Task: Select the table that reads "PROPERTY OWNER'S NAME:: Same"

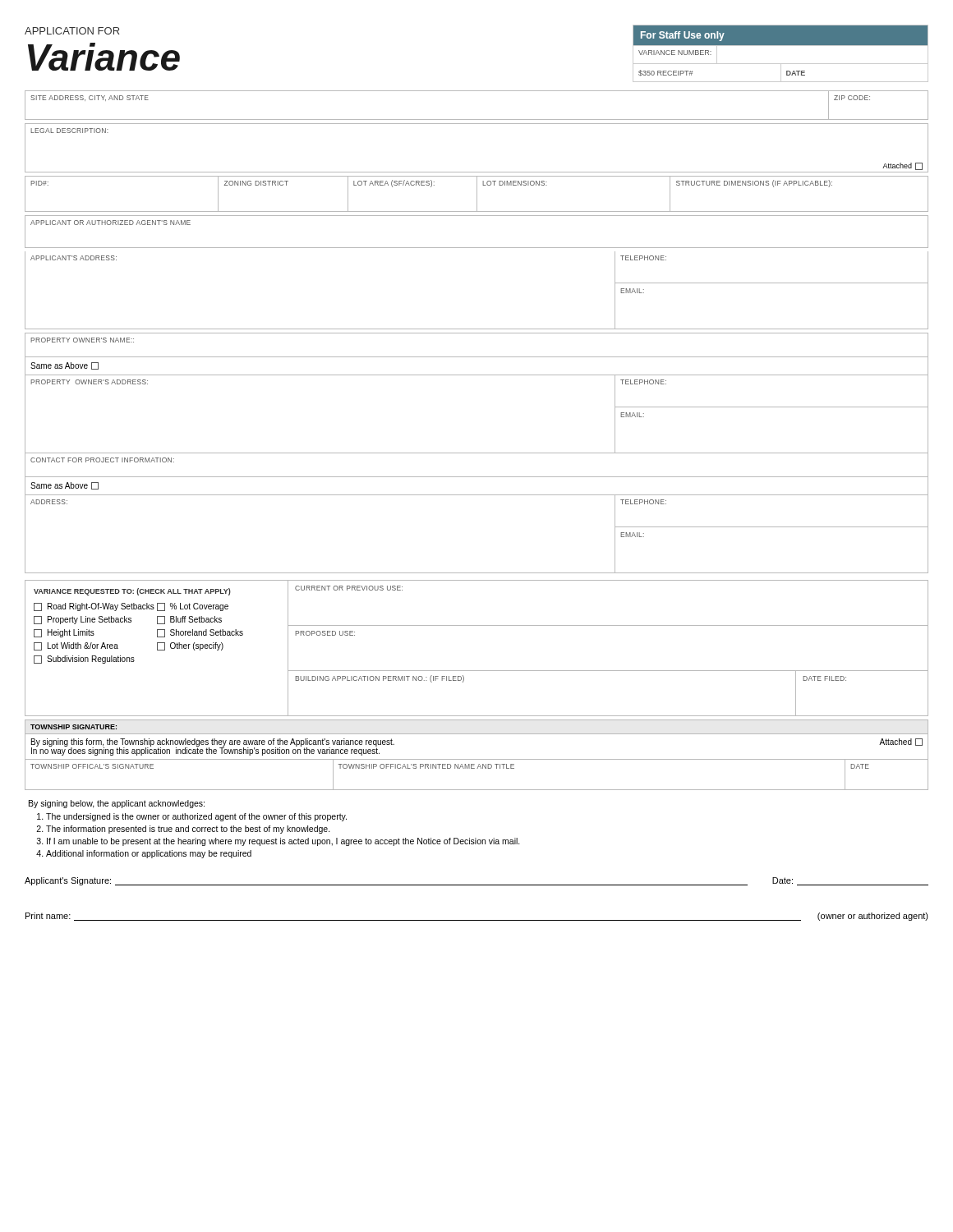Action: (x=476, y=393)
